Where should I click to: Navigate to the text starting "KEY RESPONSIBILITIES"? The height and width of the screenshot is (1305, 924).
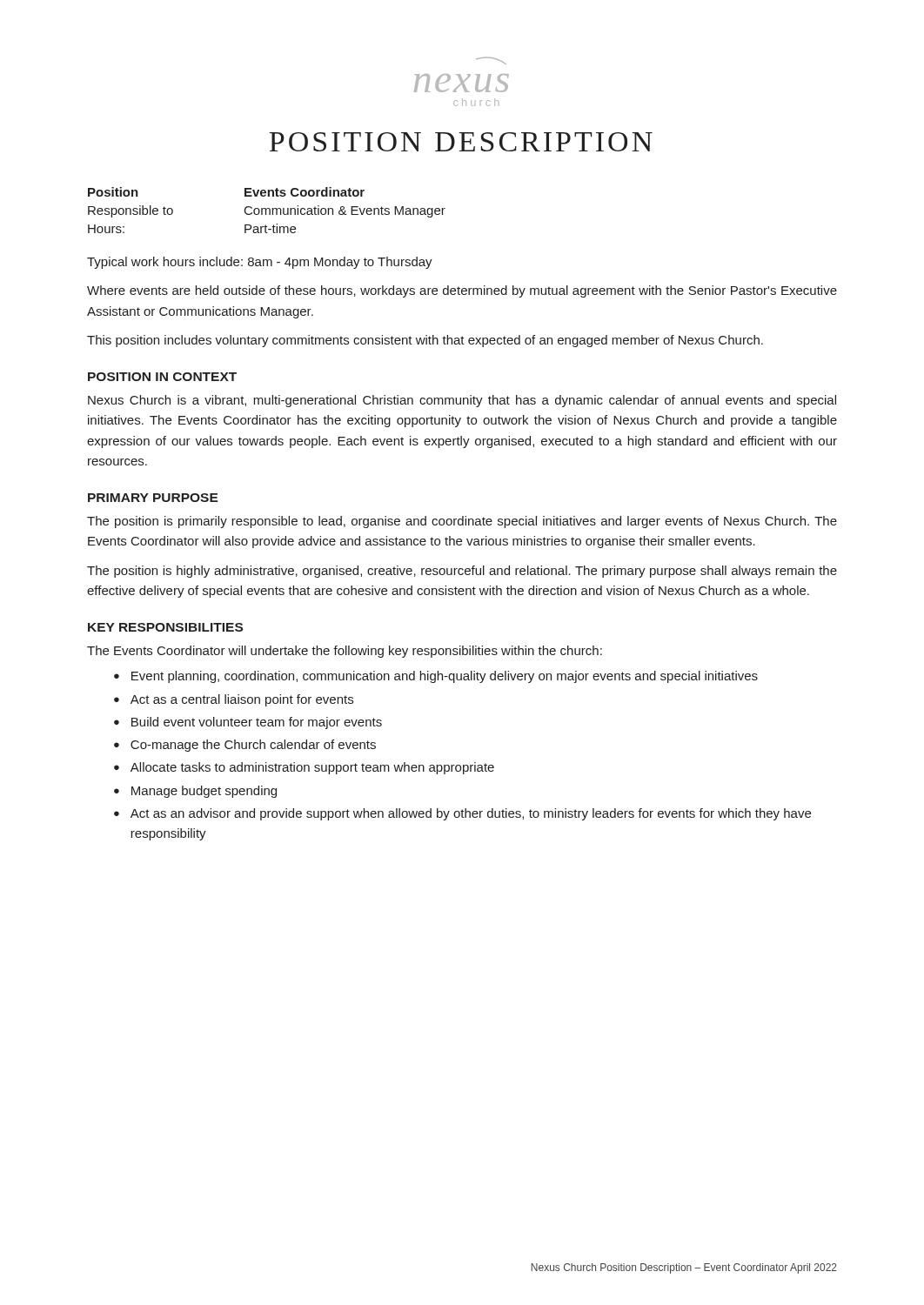click(x=165, y=627)
